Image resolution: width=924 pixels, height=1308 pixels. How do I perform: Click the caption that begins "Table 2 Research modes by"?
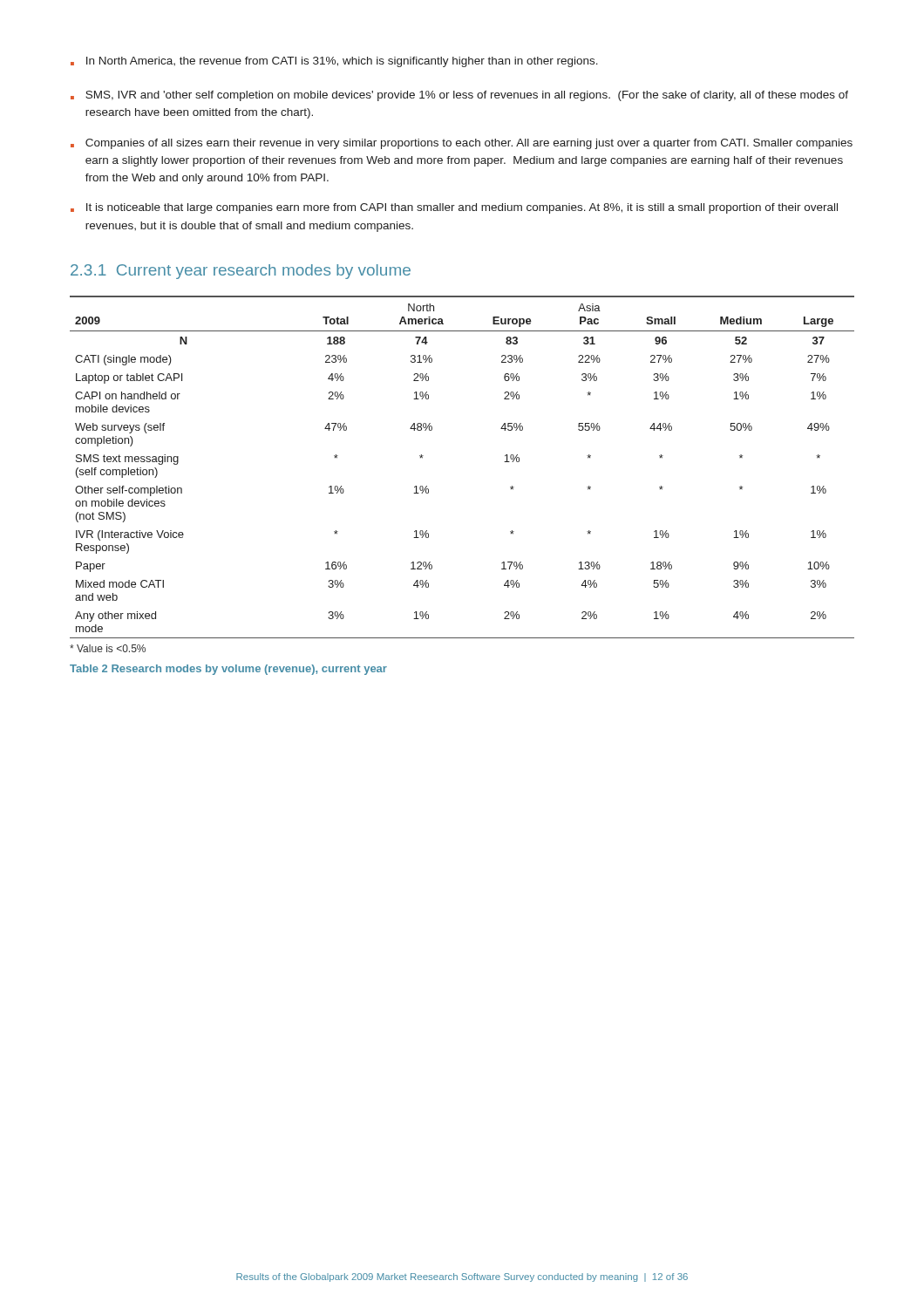pyautogui.click(x=228, y=668)
